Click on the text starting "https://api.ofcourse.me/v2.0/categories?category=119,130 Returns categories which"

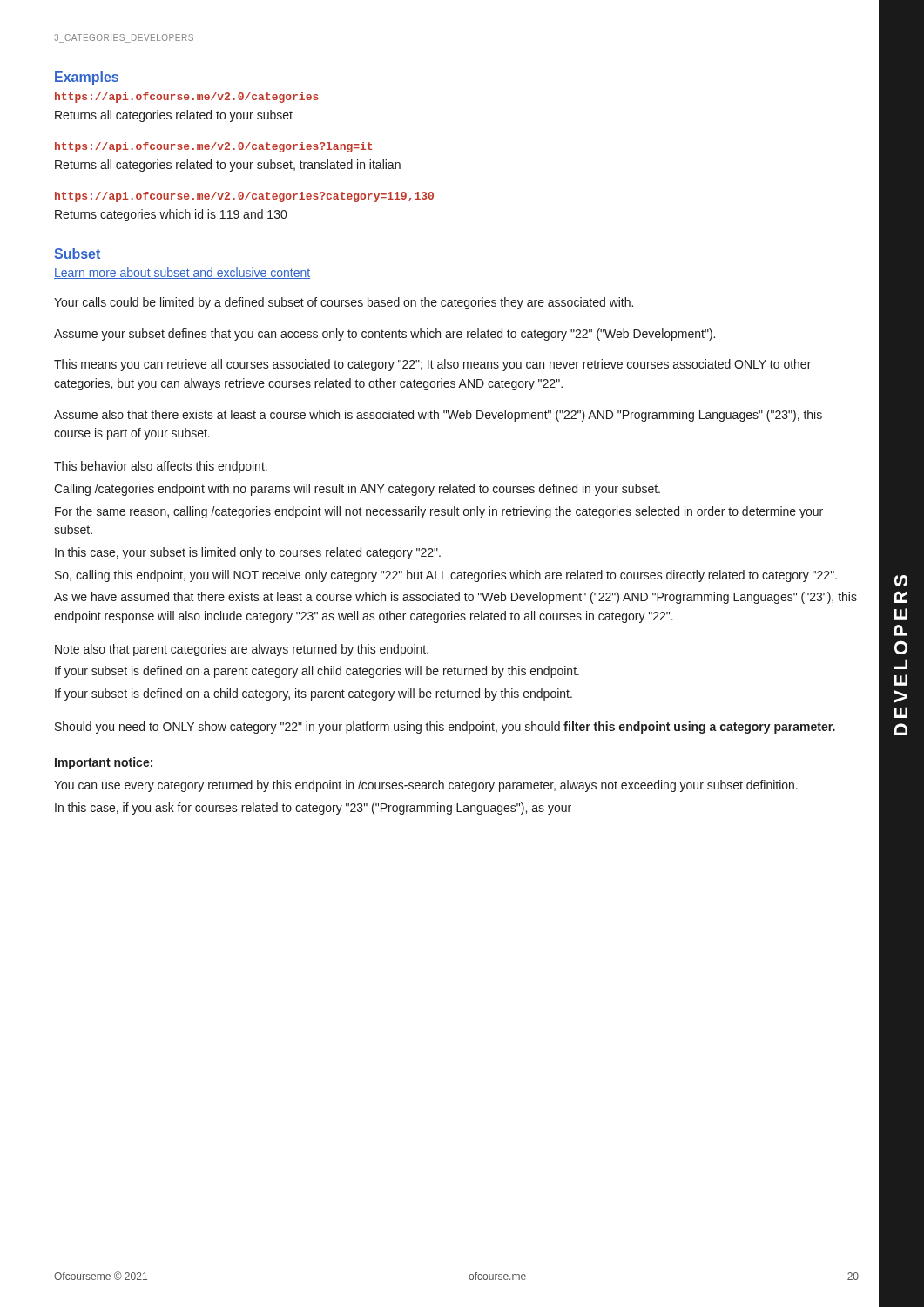point(244,197)
